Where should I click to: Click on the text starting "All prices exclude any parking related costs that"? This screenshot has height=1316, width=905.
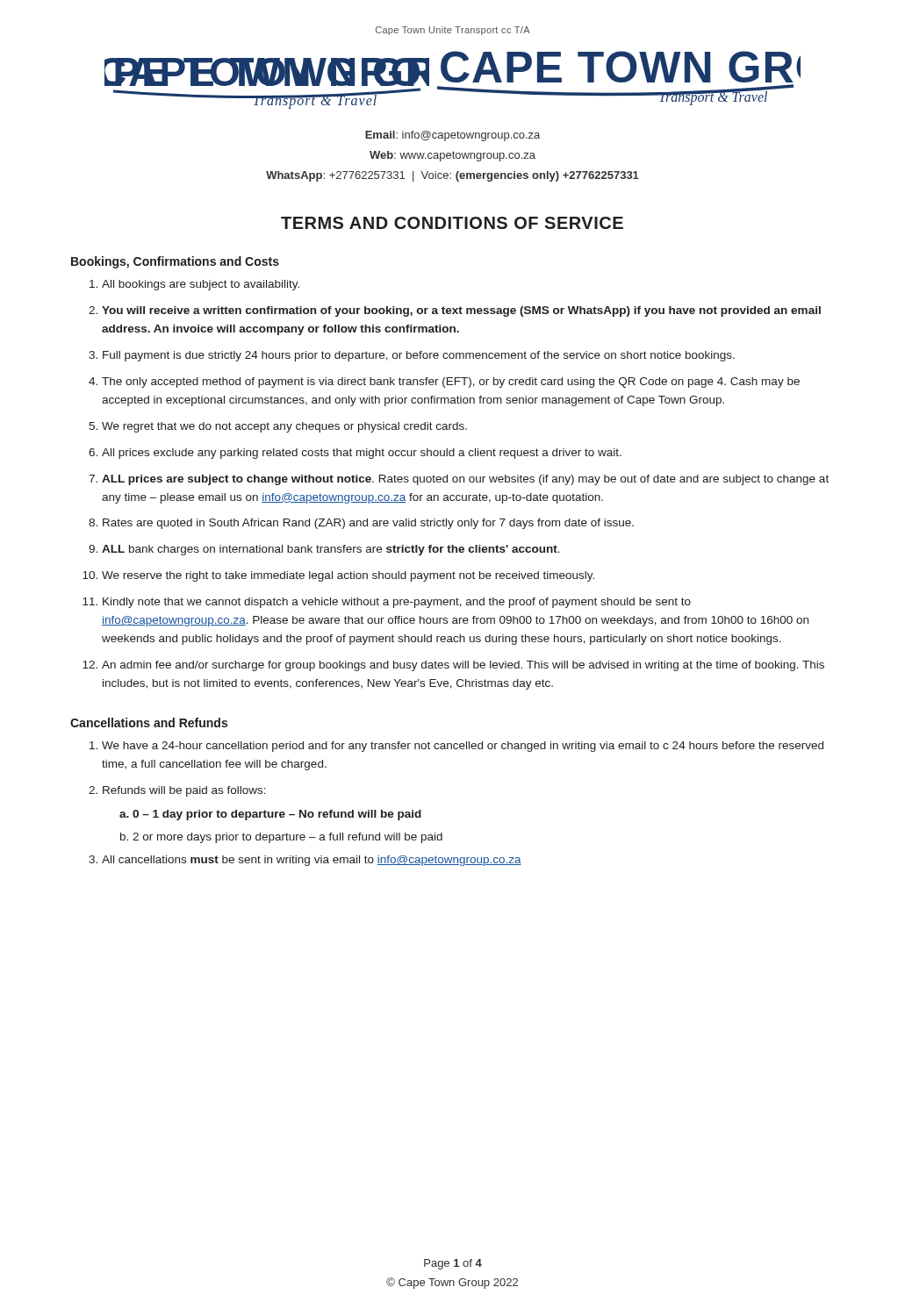(x=362, y=452)
